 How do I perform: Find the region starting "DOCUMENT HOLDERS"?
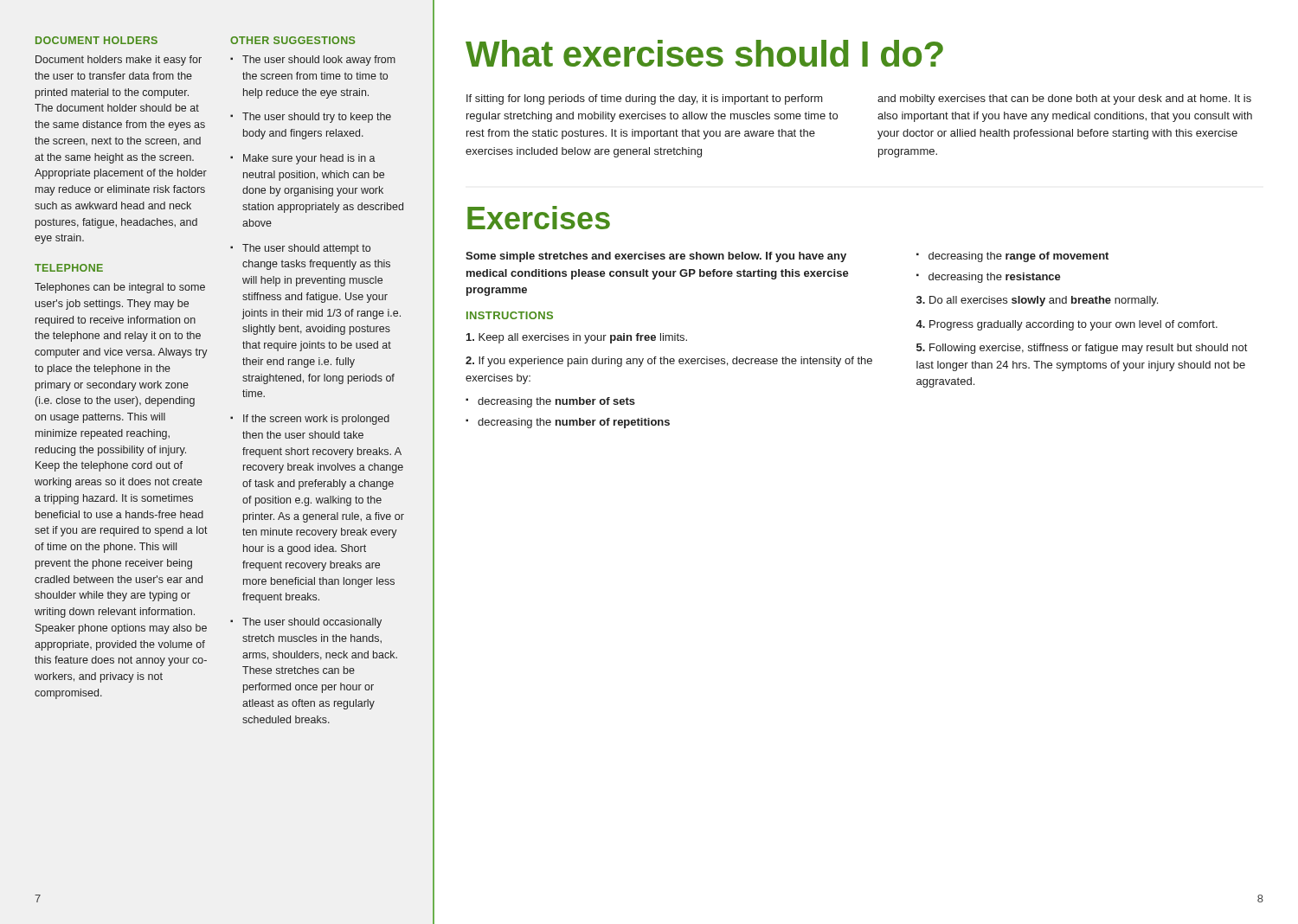tap(96, 41)
